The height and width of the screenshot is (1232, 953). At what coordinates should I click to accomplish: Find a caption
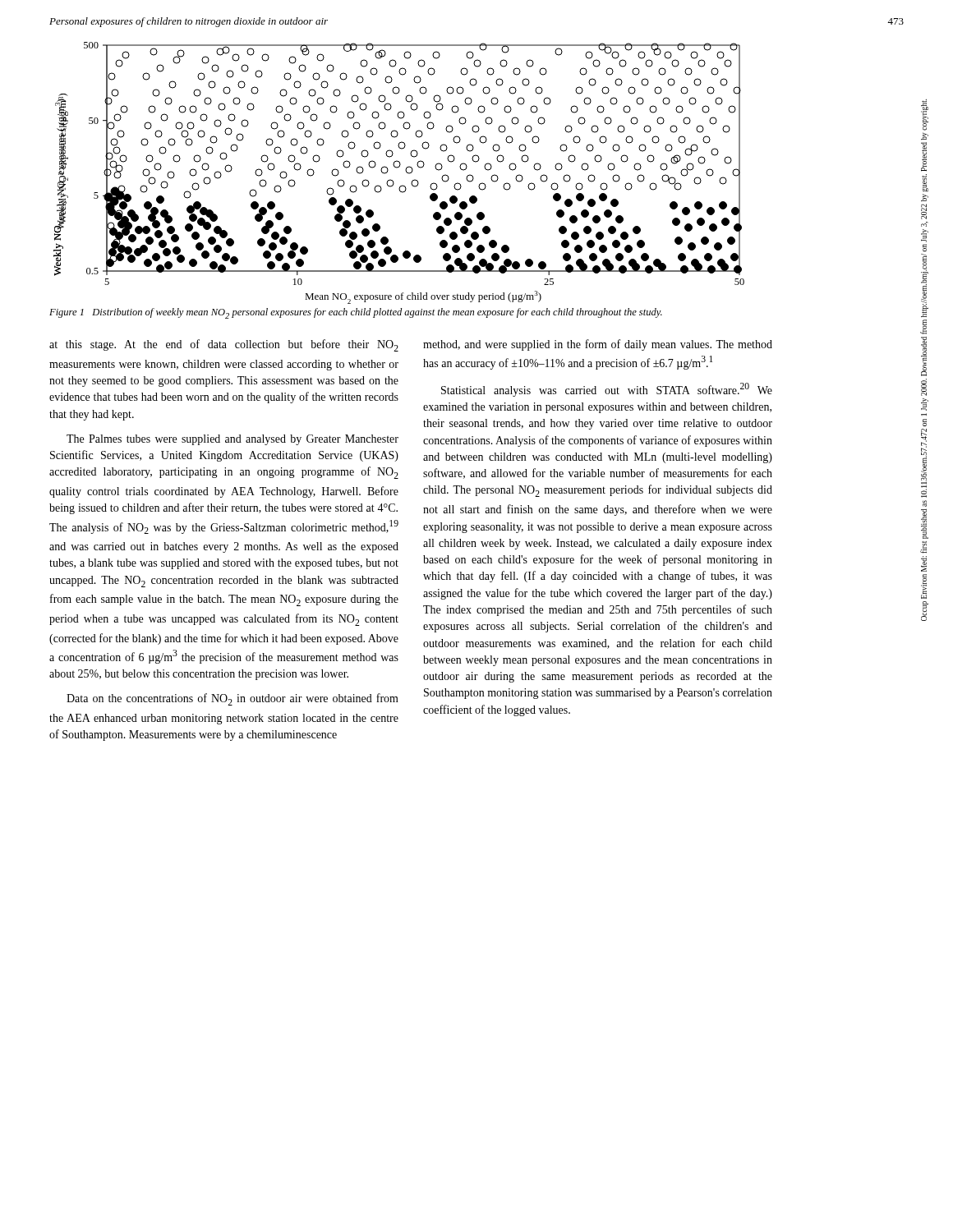(x=356, y=313)
